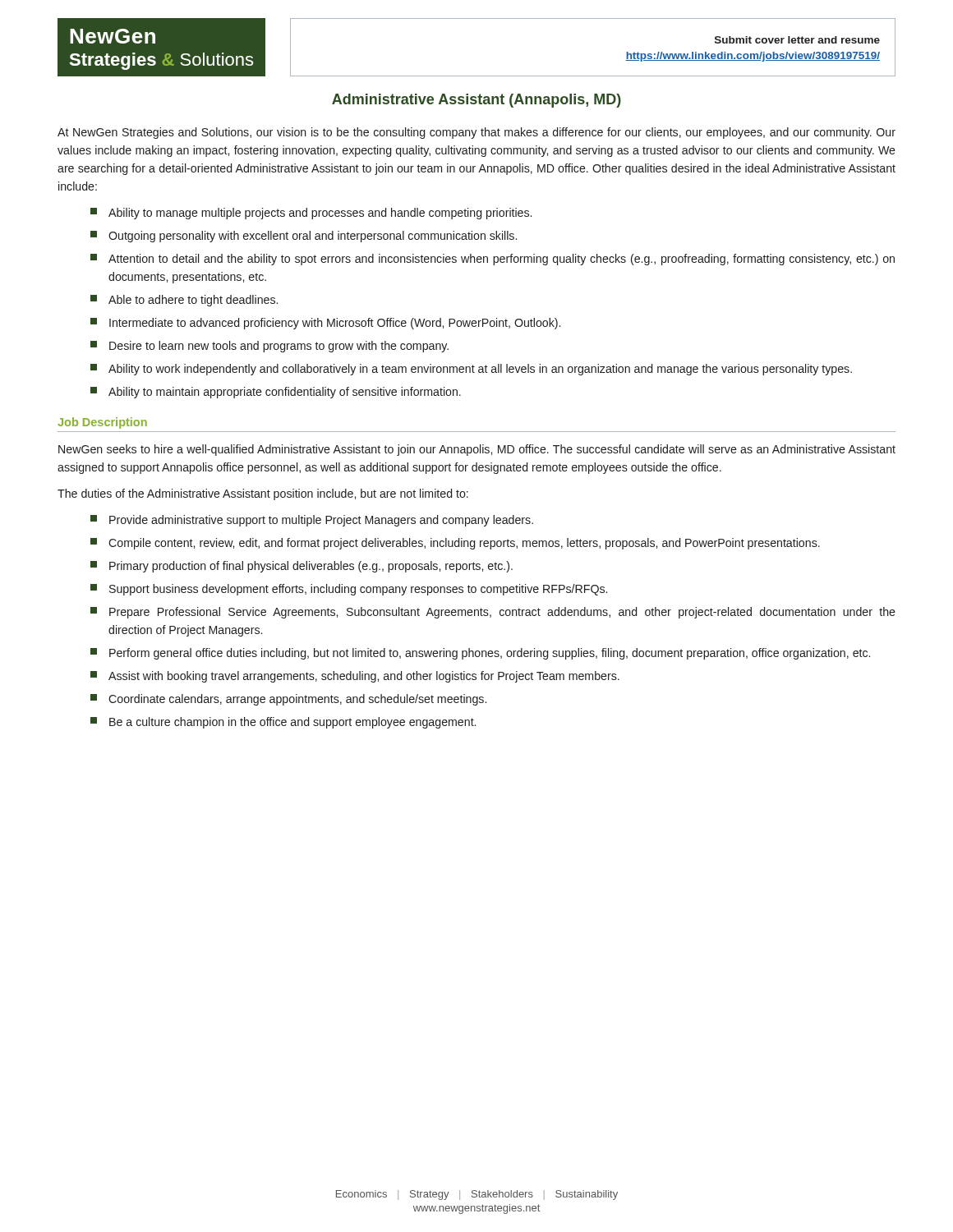953x1232 pixels.
Task: Where is the passage that starts "Compile content, review, edit, and format project deliverables,"?
Action: (493, 543)
